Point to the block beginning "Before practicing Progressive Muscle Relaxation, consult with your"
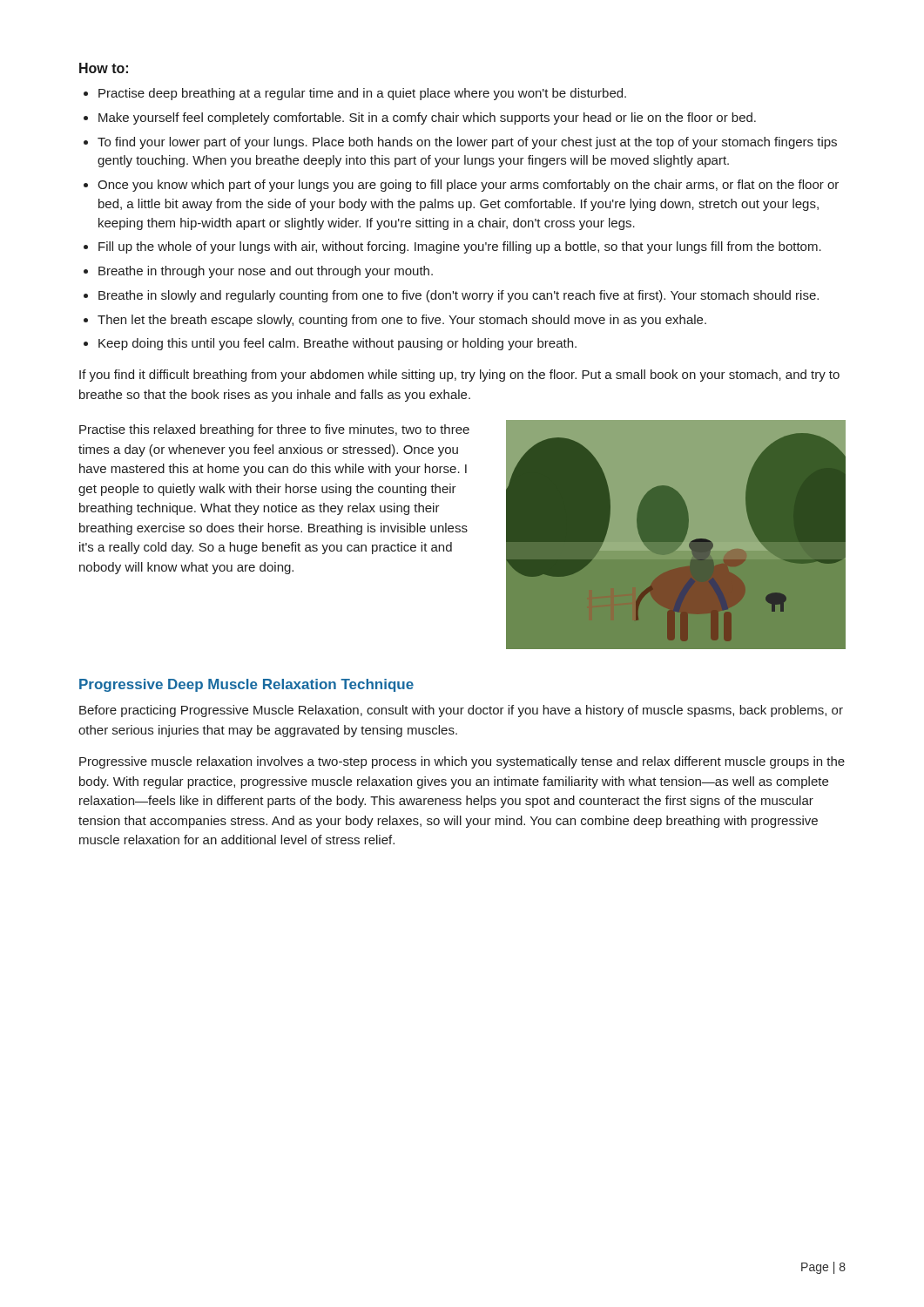This screenshot has width=924, height=1307. [x=461, y=720]
